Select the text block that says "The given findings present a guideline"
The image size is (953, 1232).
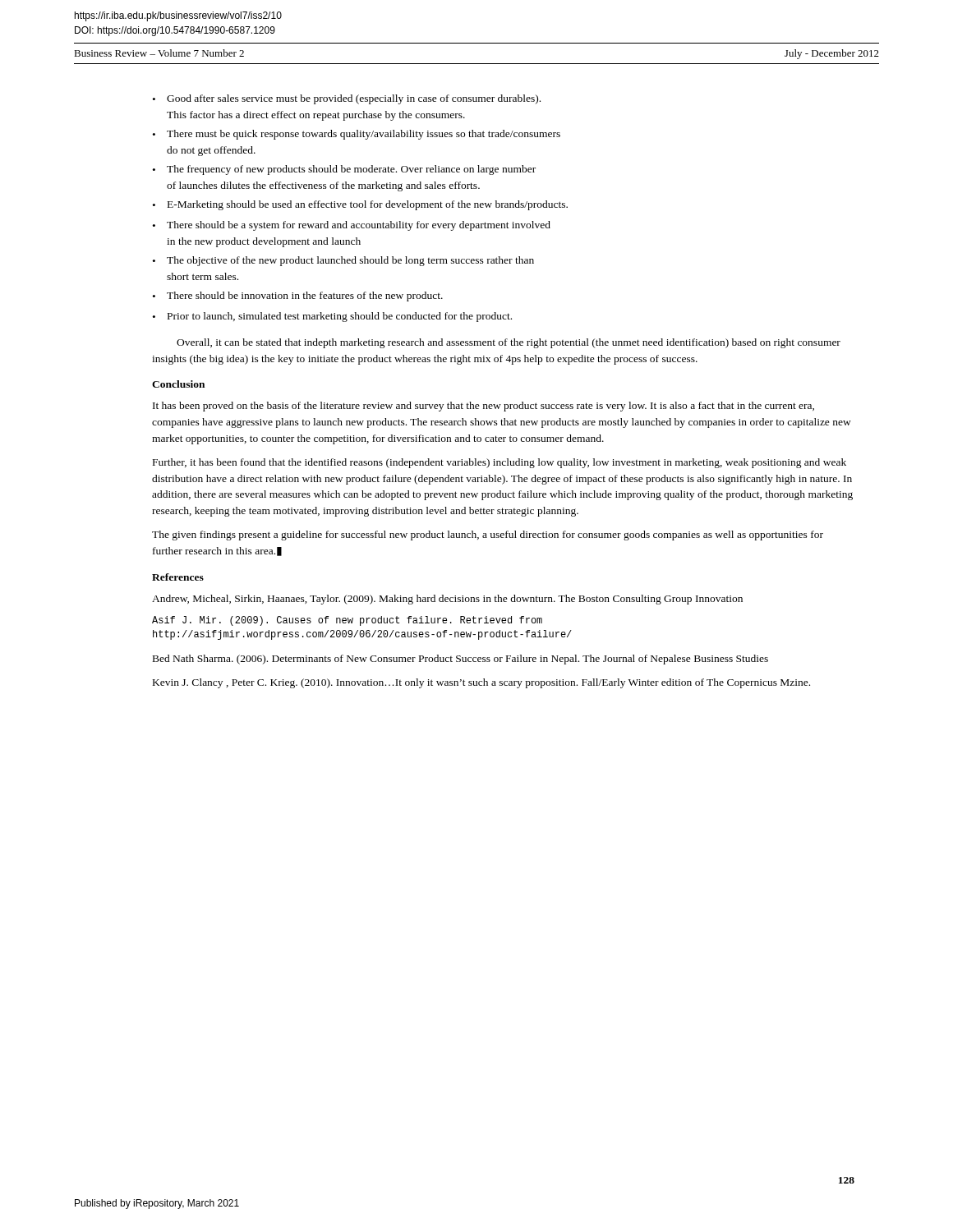488,543
